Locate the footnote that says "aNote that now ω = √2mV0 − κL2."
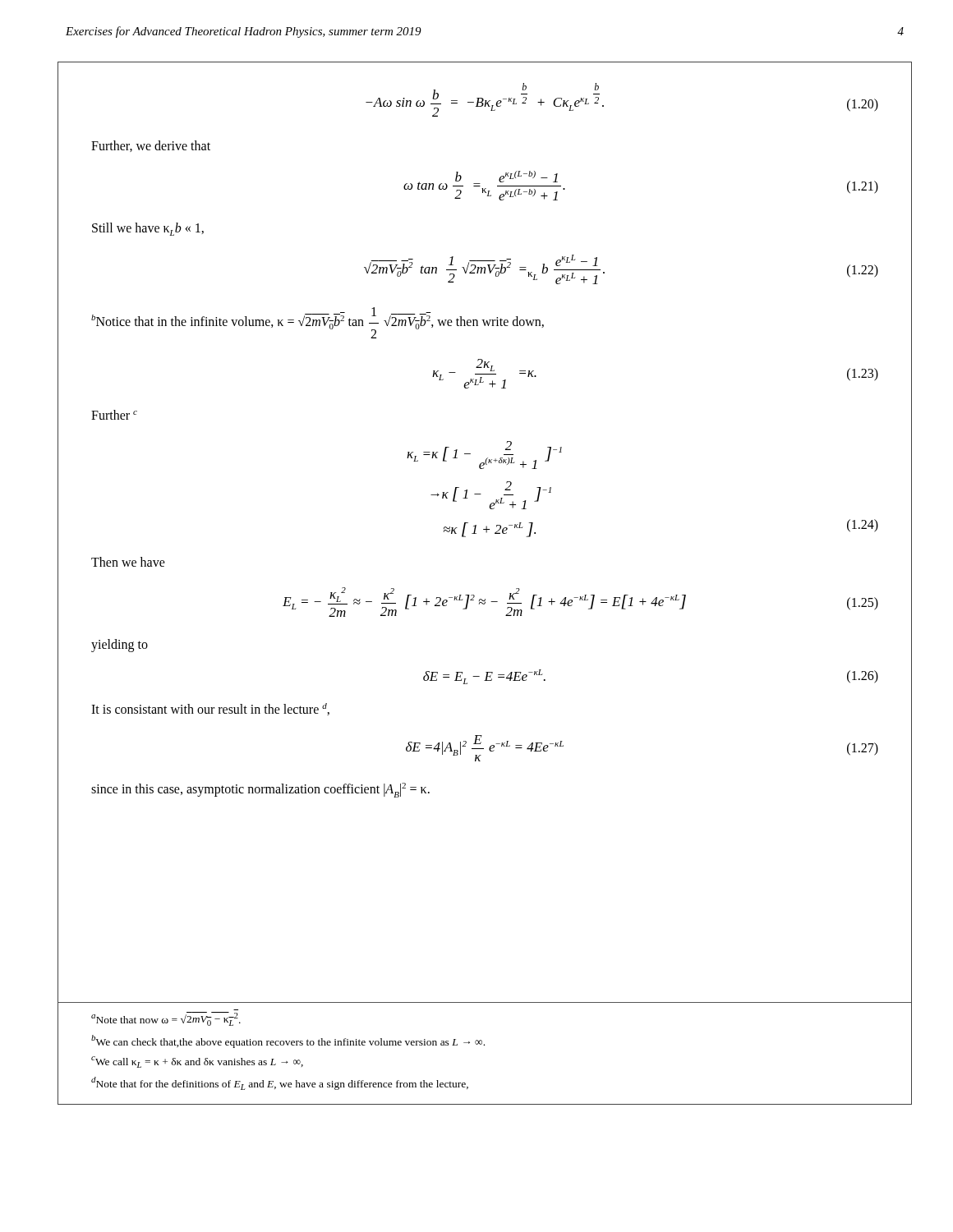The image size is (953, 1232). click(485, 1052)
